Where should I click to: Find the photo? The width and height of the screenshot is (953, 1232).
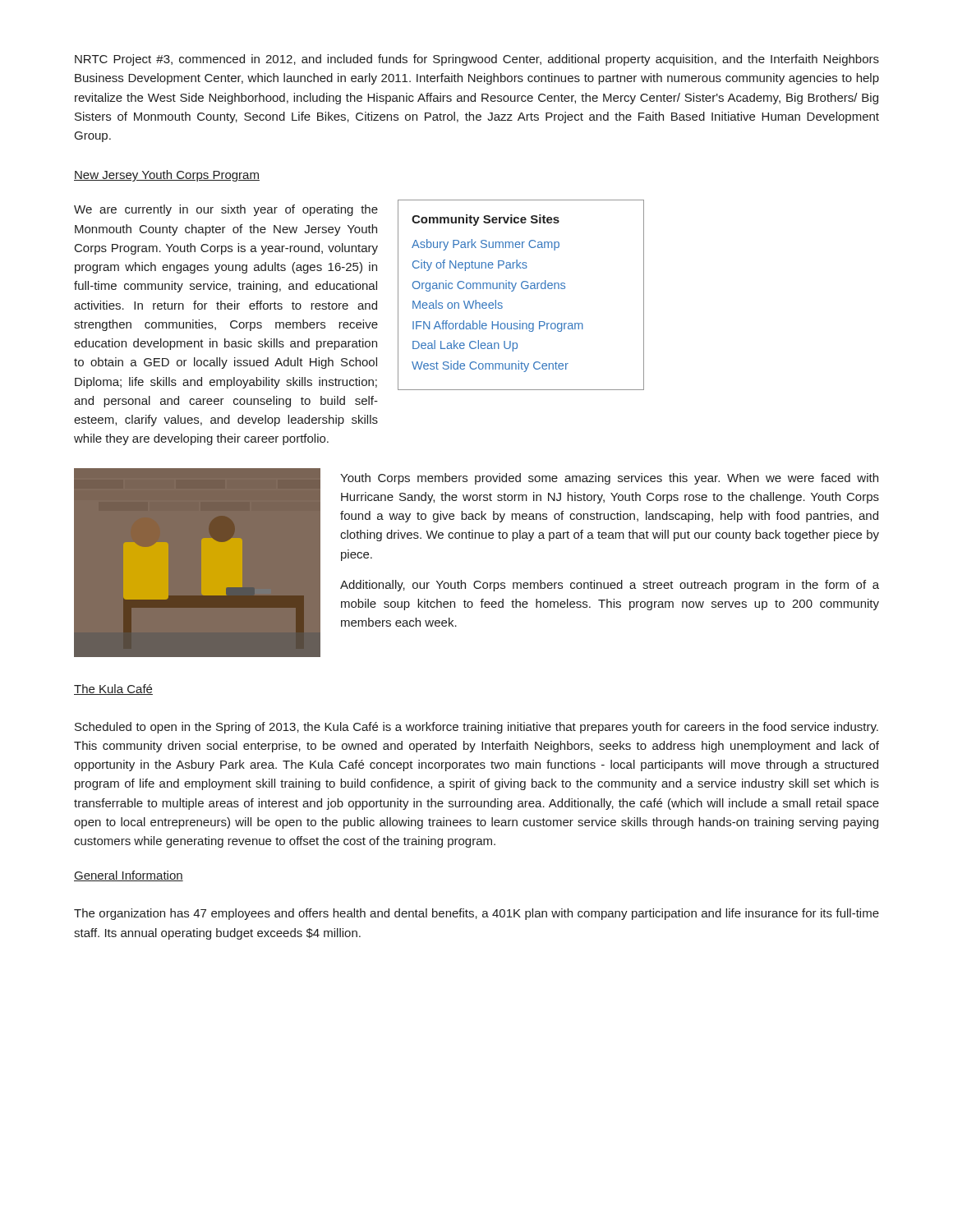tap(197, 562)
